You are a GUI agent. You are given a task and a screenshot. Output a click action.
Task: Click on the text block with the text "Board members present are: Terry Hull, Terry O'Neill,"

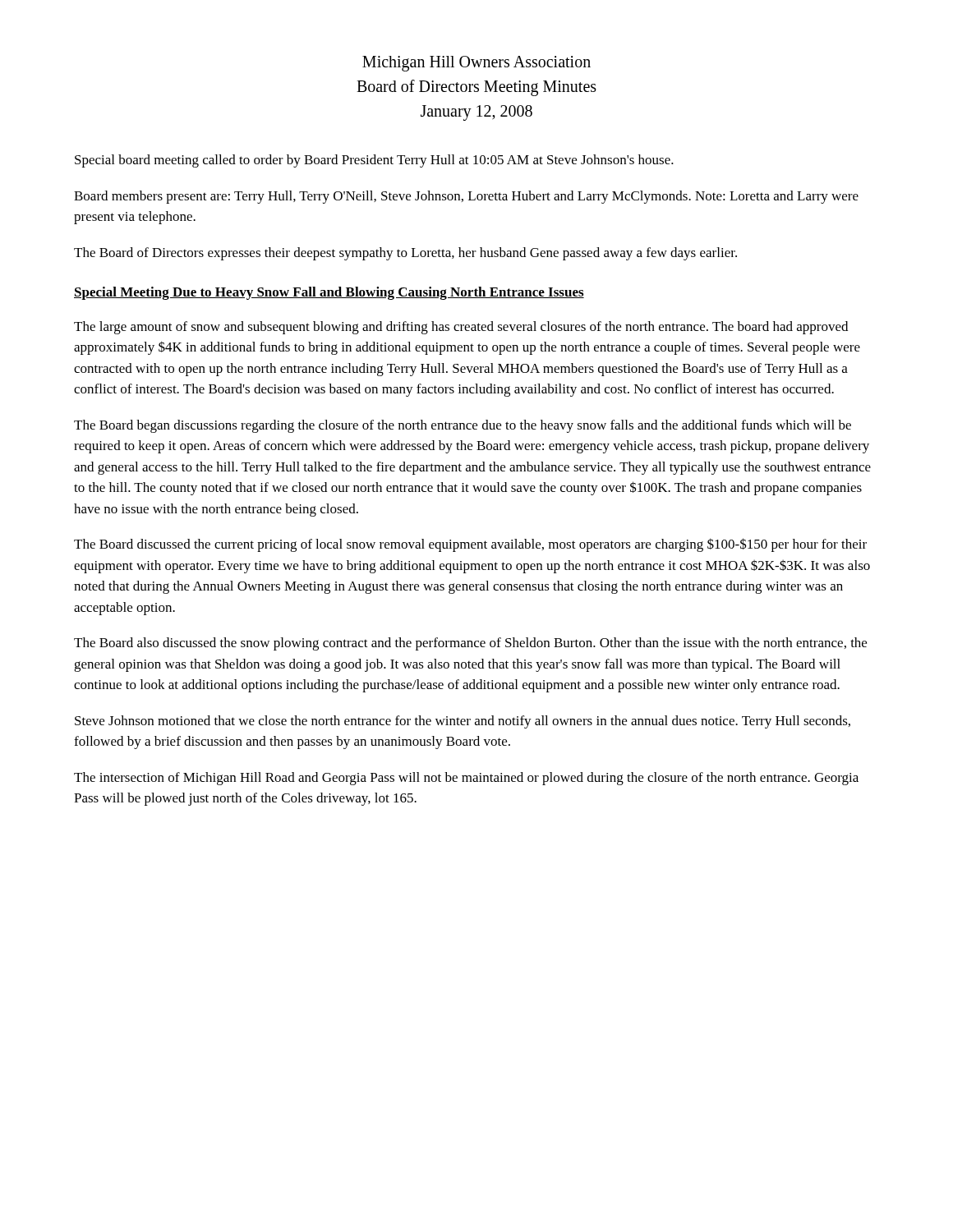[466, 206]
